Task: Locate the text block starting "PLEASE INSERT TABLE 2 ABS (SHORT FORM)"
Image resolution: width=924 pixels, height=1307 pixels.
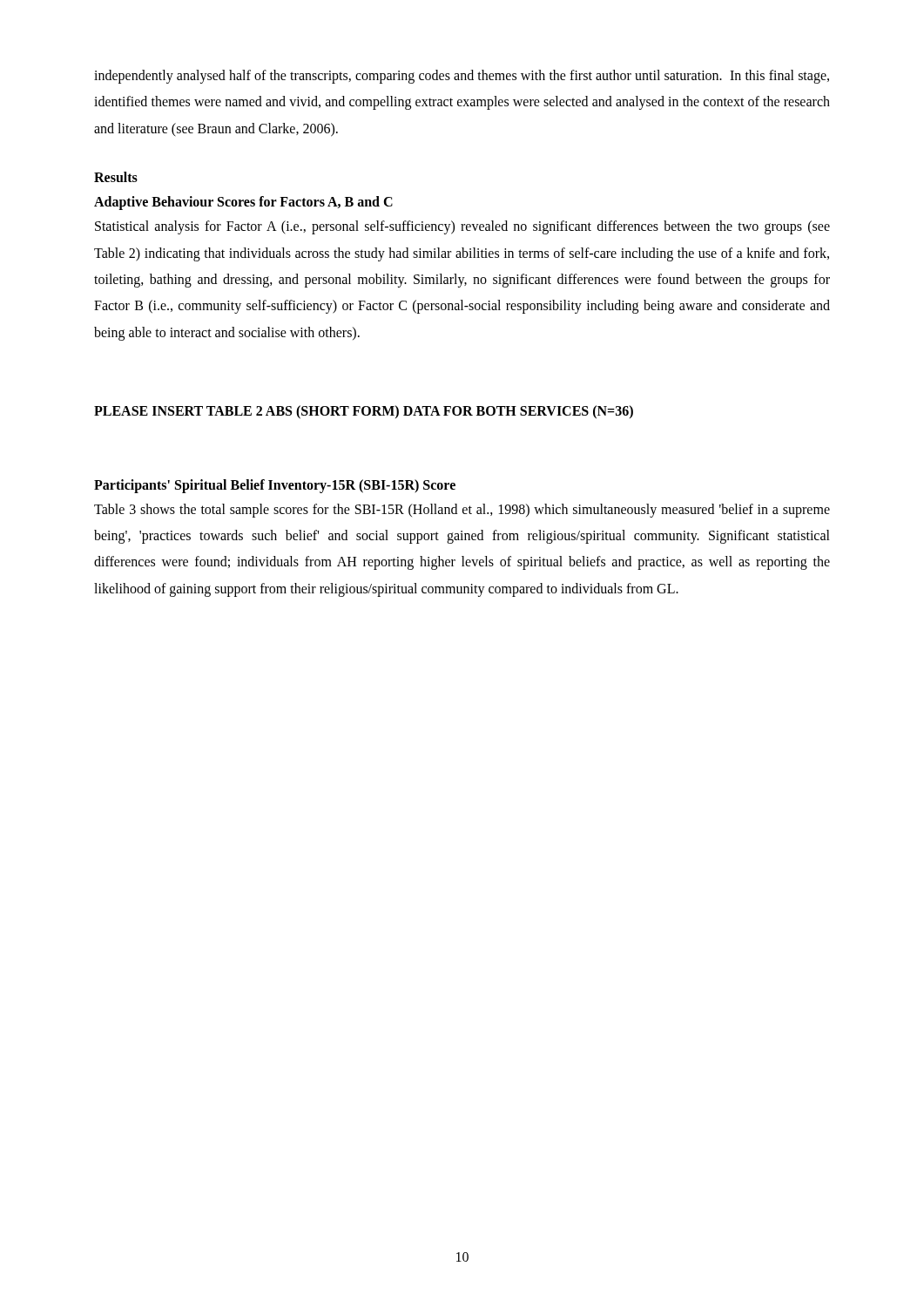Action: 462,412
